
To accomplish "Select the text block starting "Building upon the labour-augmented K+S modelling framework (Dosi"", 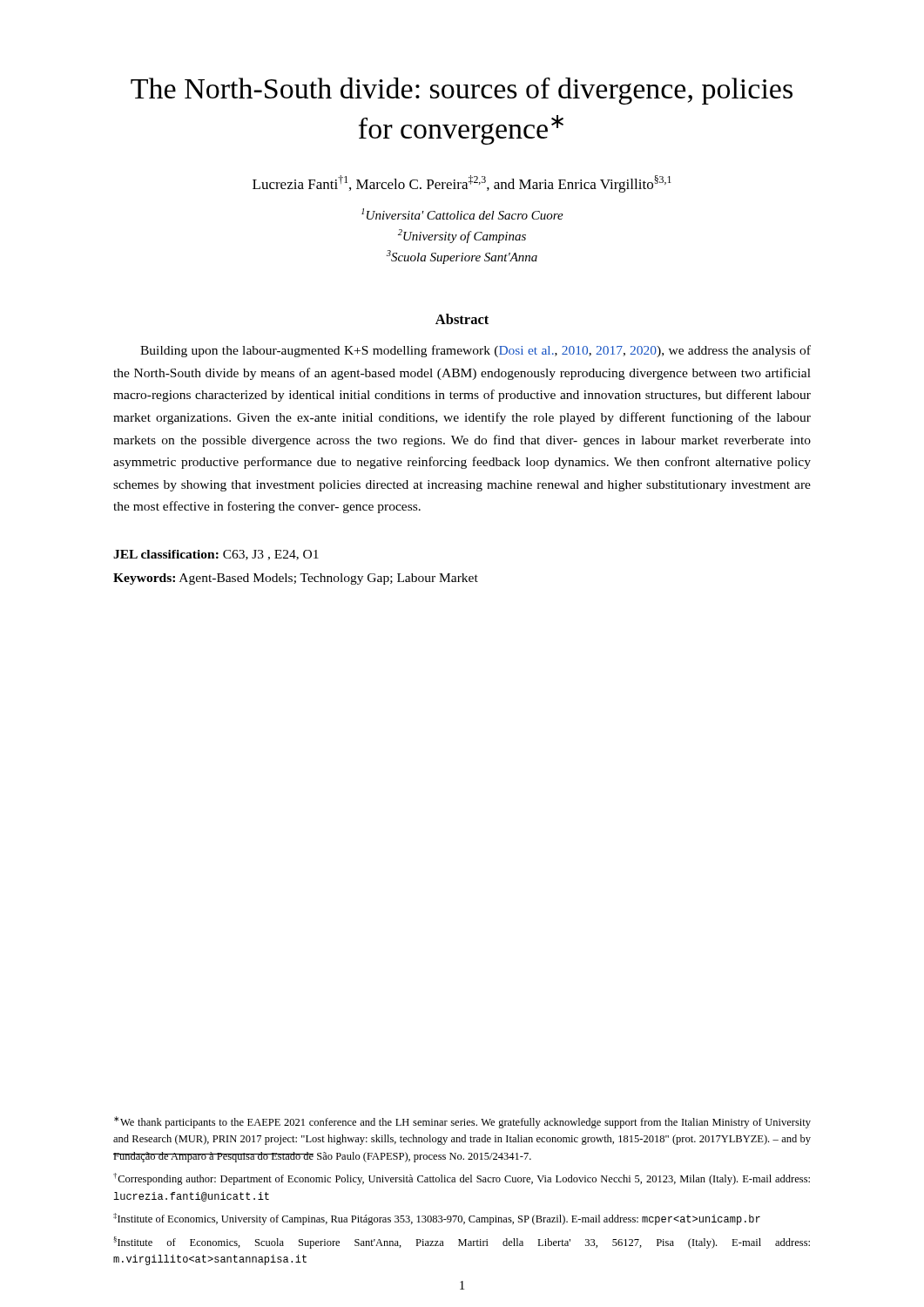I will tap(462, 428).
